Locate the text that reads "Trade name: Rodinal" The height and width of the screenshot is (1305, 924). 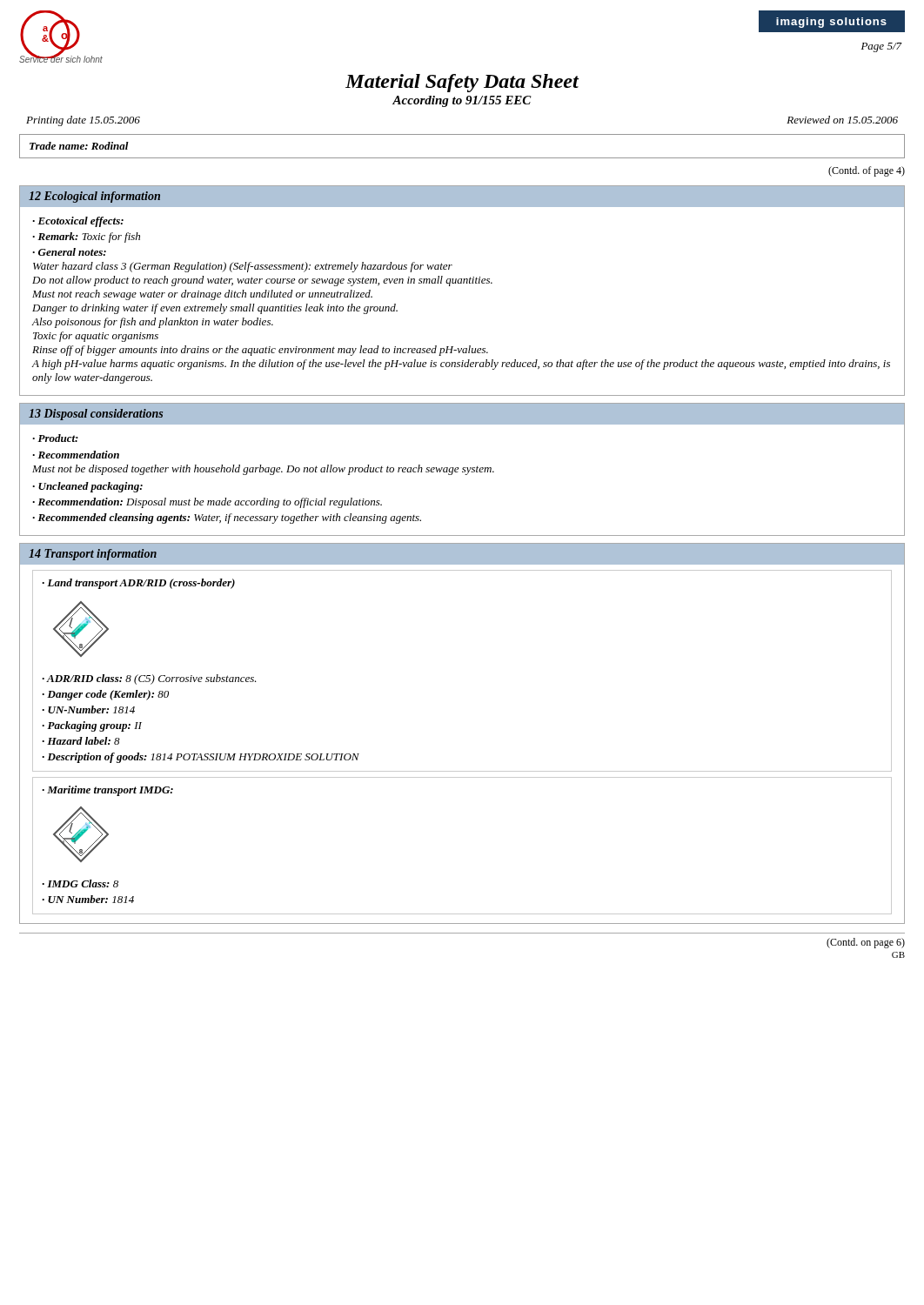(x=78, y=146)
